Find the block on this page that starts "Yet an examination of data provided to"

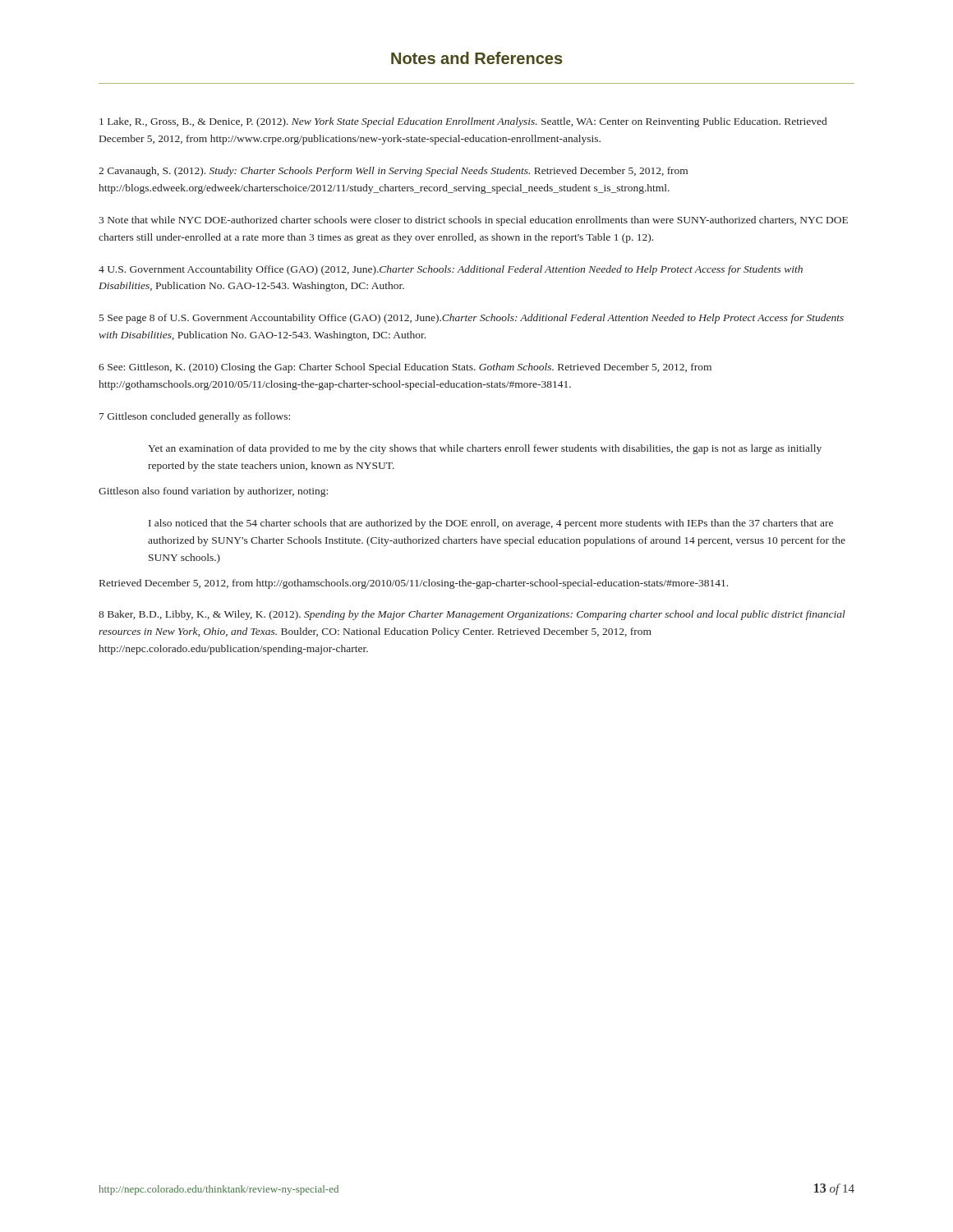coord(485,457)
